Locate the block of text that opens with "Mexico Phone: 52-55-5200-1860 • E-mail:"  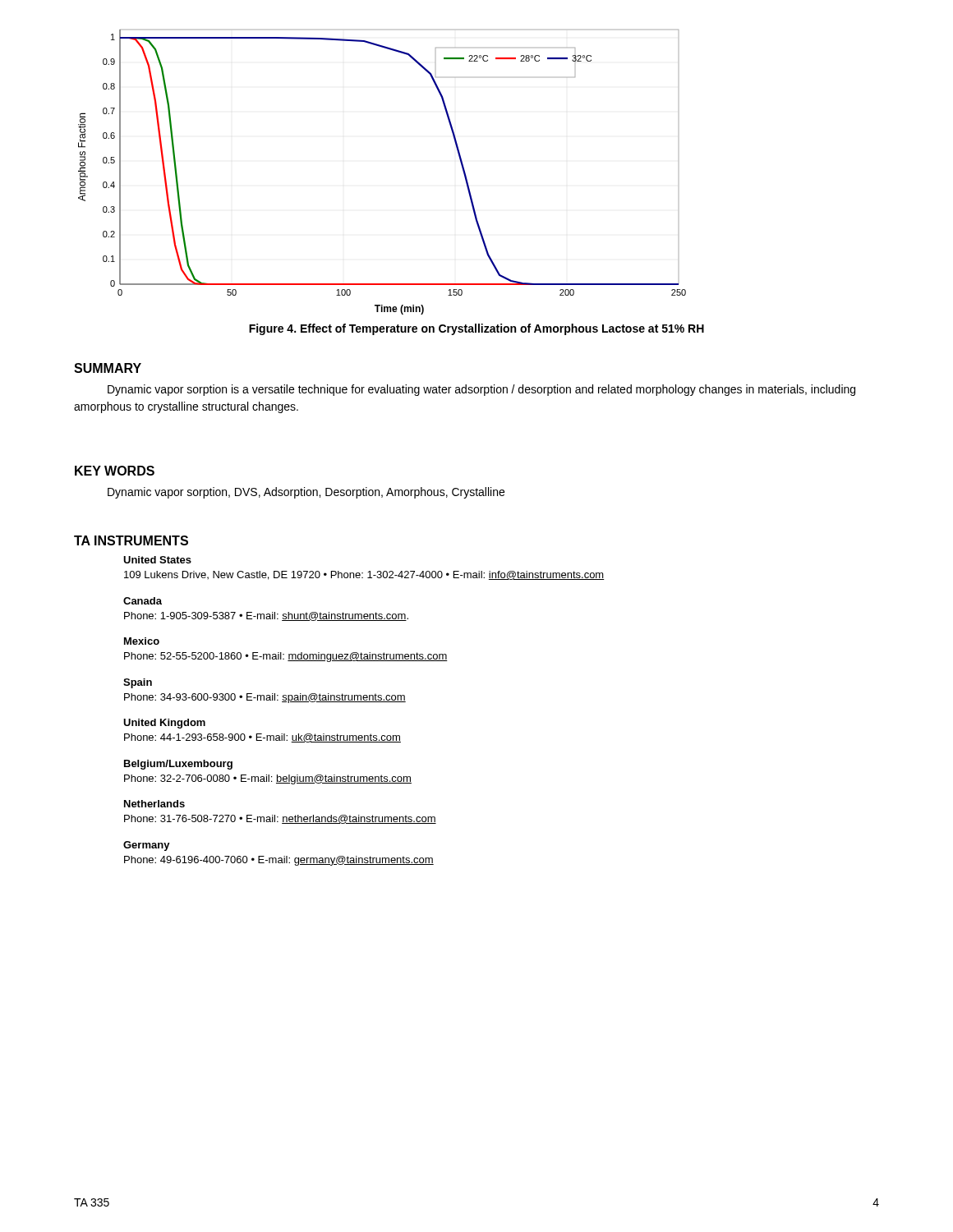click(142, 641)
